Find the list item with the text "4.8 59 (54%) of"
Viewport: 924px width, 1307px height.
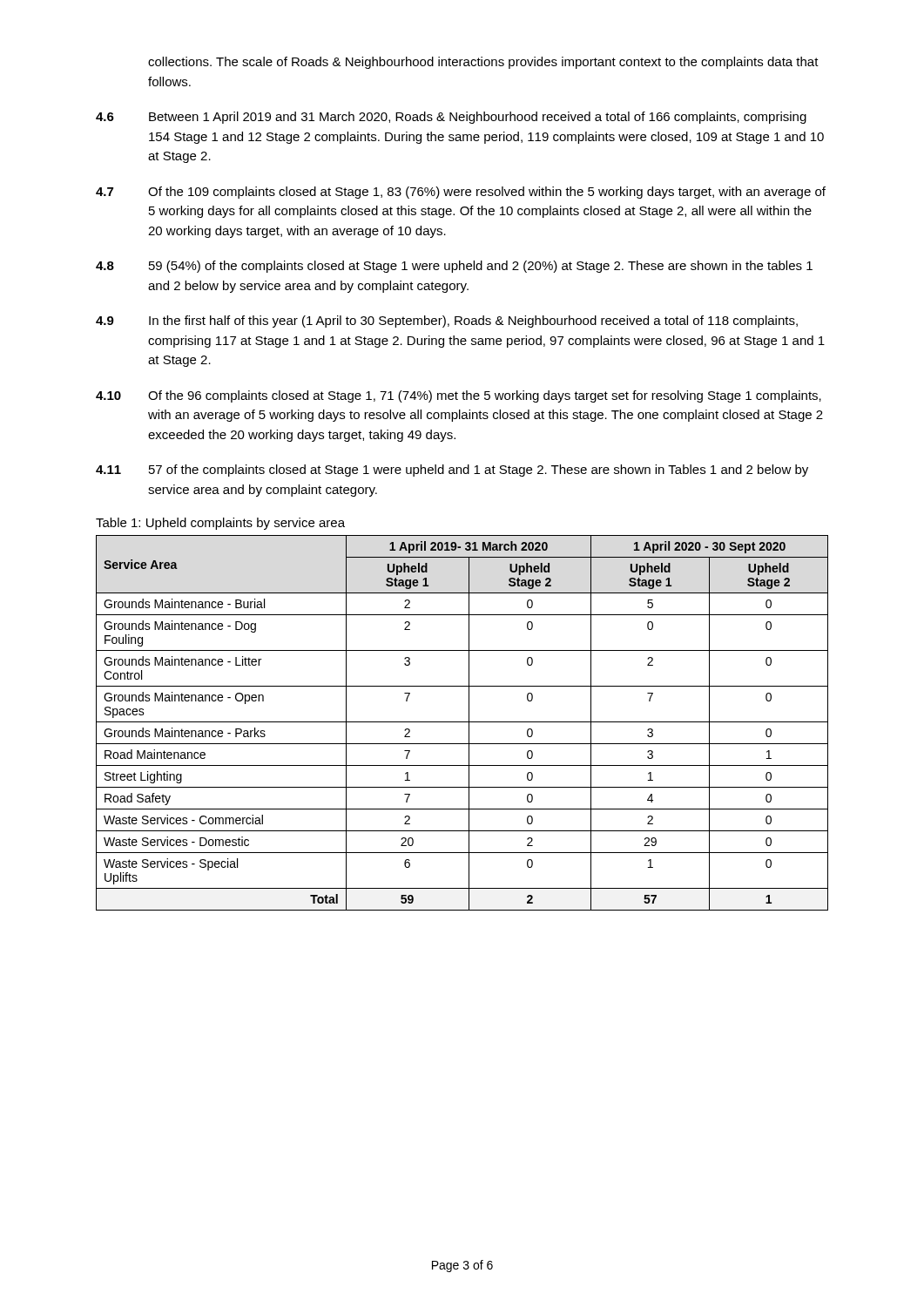coord(462,276)
